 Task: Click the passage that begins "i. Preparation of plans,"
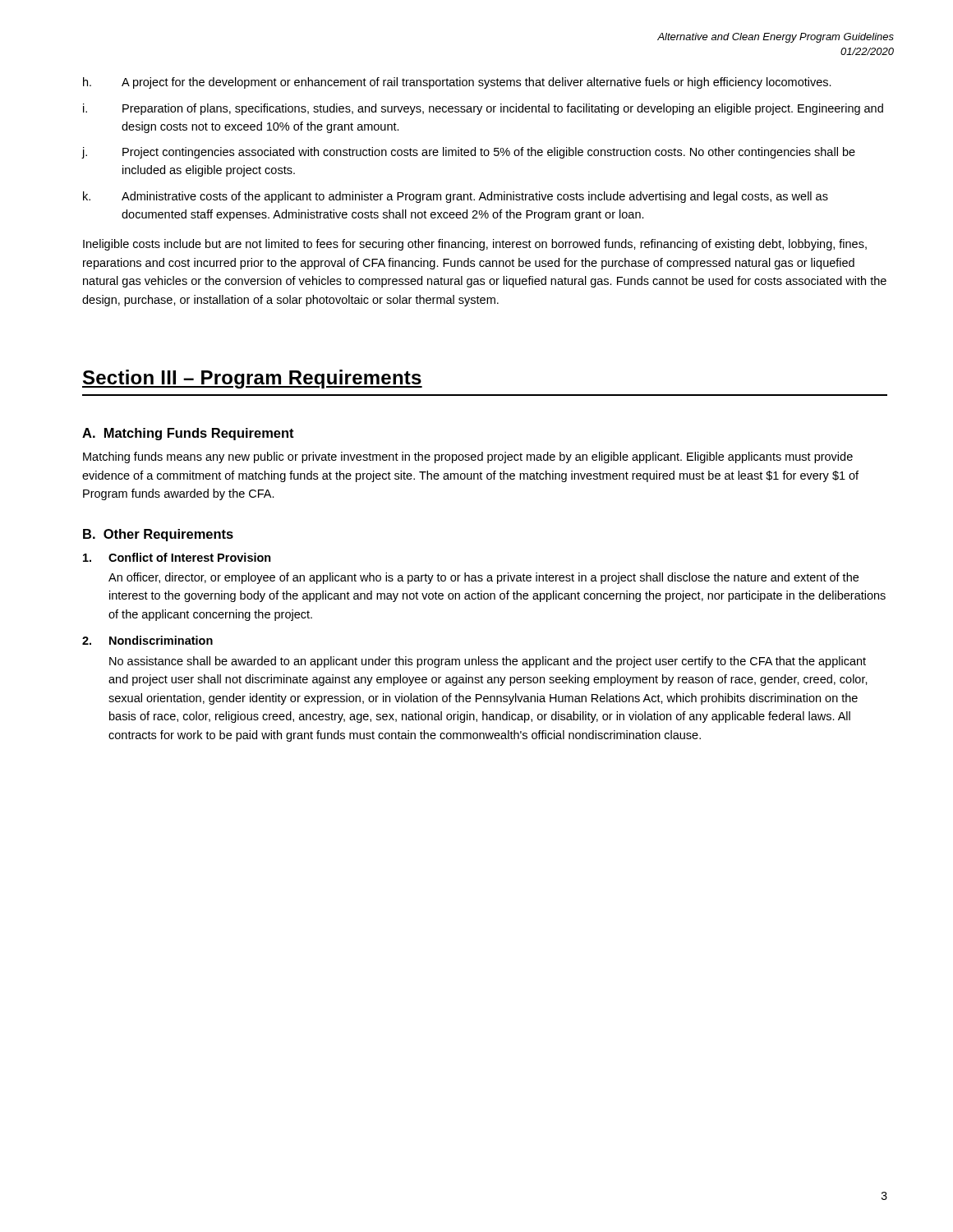485,118
